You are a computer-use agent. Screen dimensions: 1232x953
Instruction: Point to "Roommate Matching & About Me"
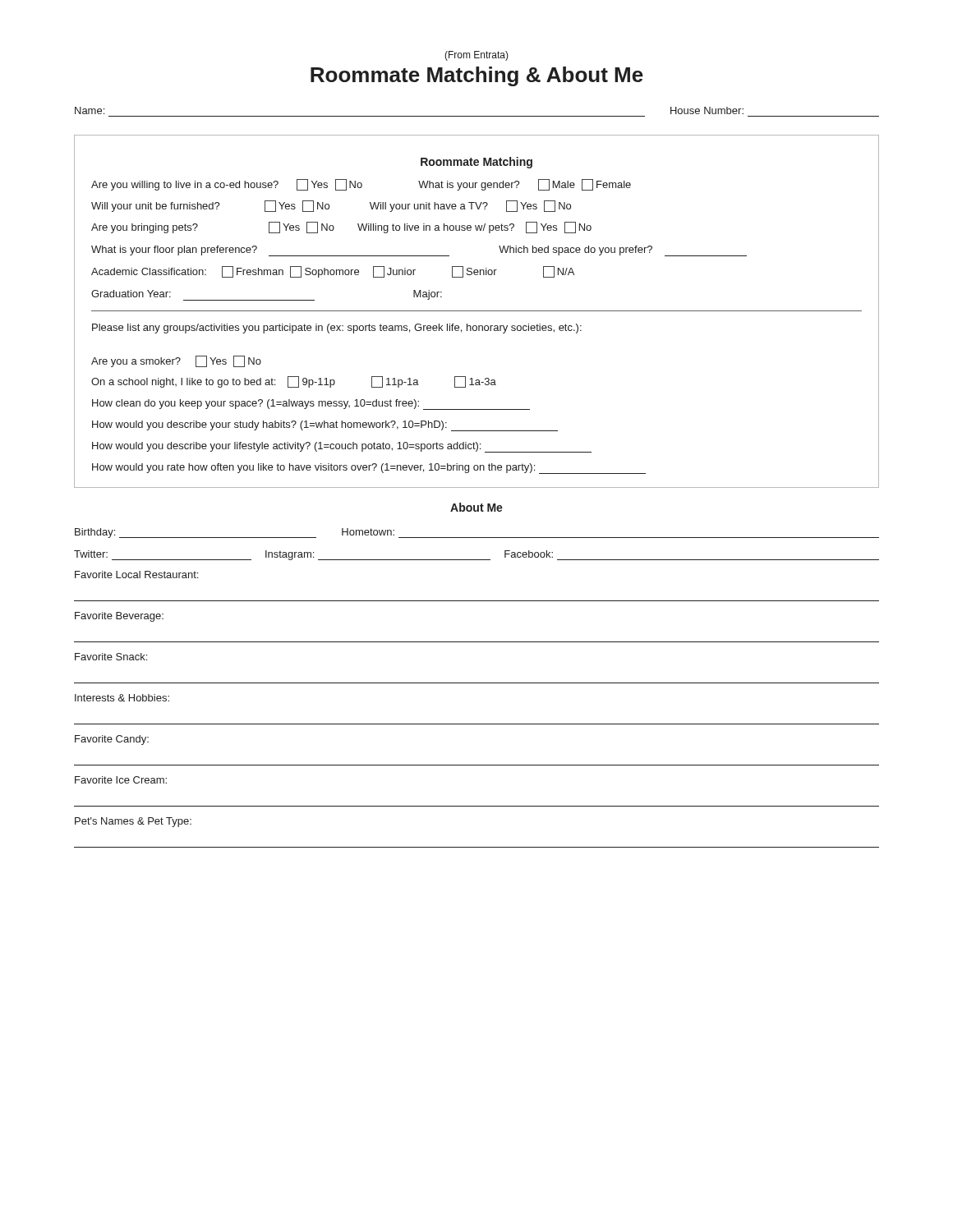476,75
